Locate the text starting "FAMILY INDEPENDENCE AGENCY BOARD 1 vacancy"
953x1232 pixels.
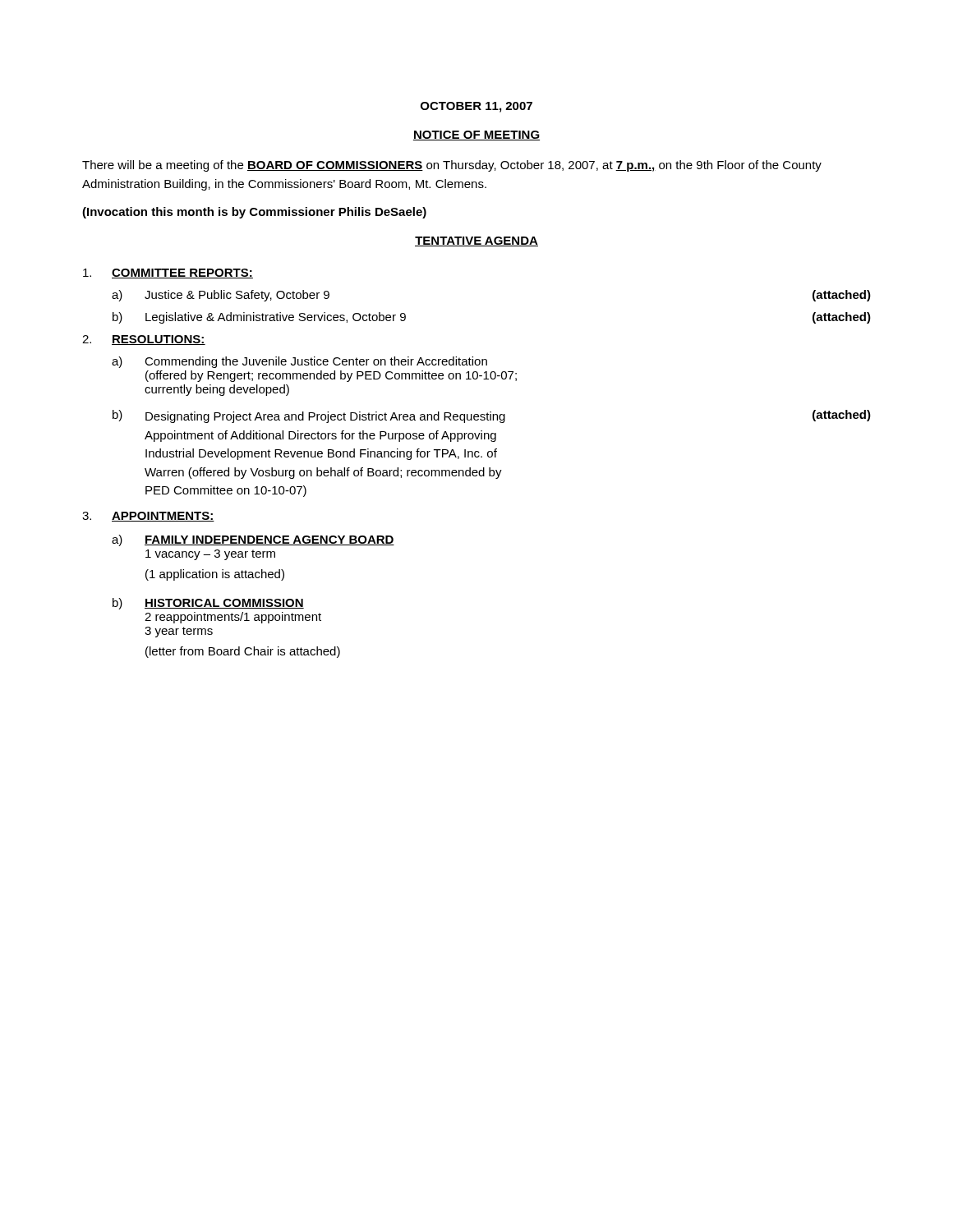tap(269, 556)
